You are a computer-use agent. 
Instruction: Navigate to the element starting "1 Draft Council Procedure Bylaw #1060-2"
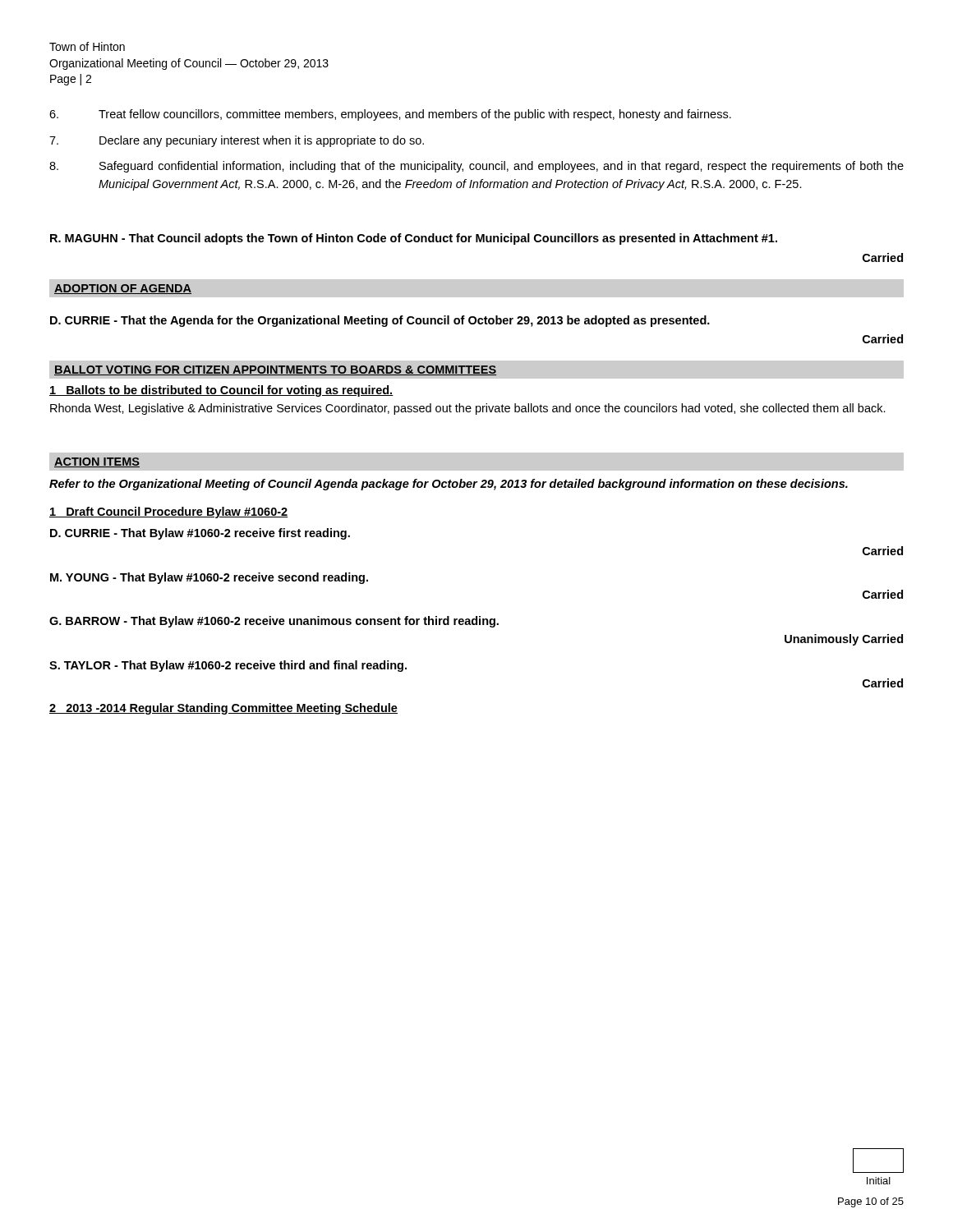(168, 512)
